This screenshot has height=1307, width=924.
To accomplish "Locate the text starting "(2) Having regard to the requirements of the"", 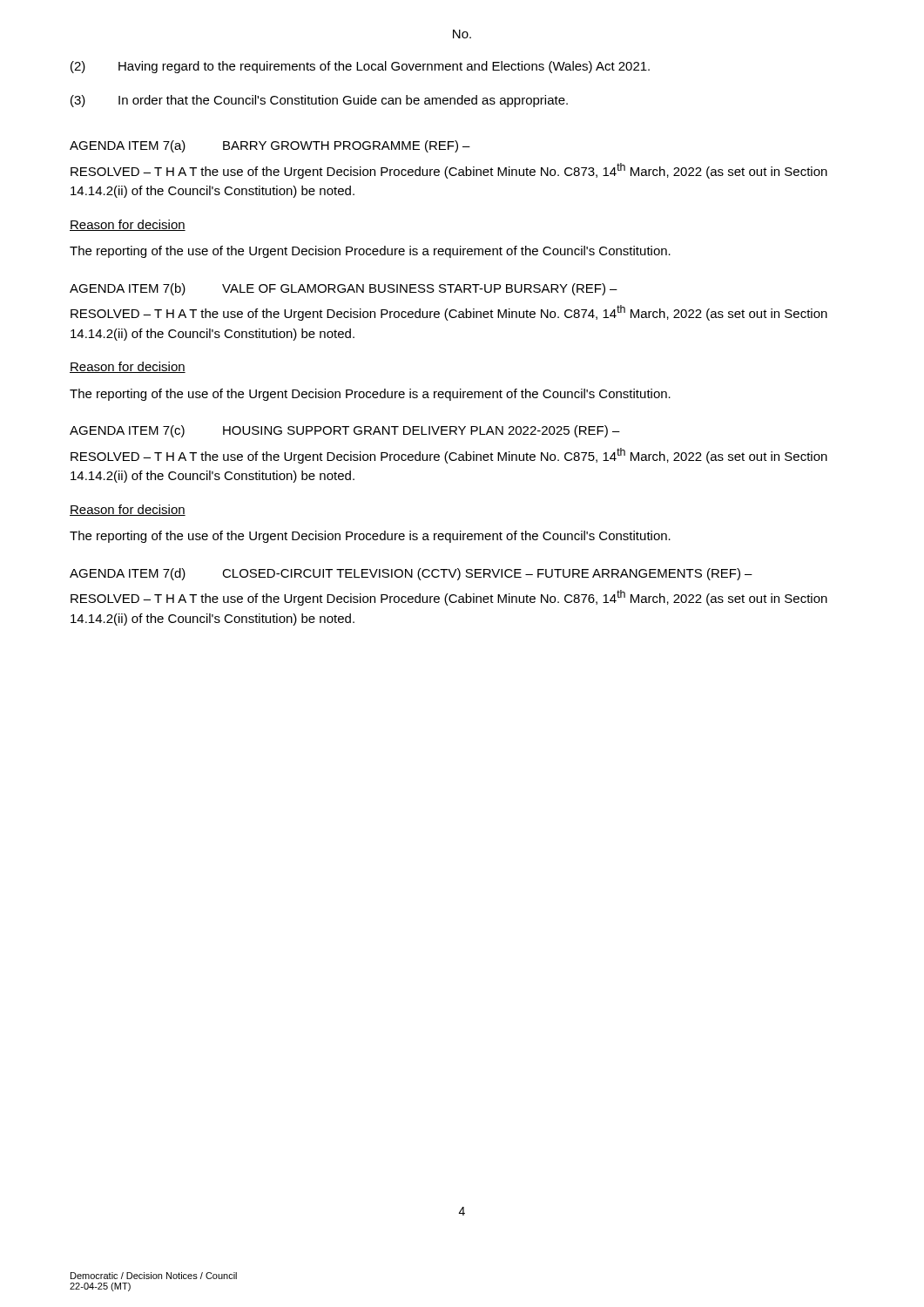I will pos(462,66).
